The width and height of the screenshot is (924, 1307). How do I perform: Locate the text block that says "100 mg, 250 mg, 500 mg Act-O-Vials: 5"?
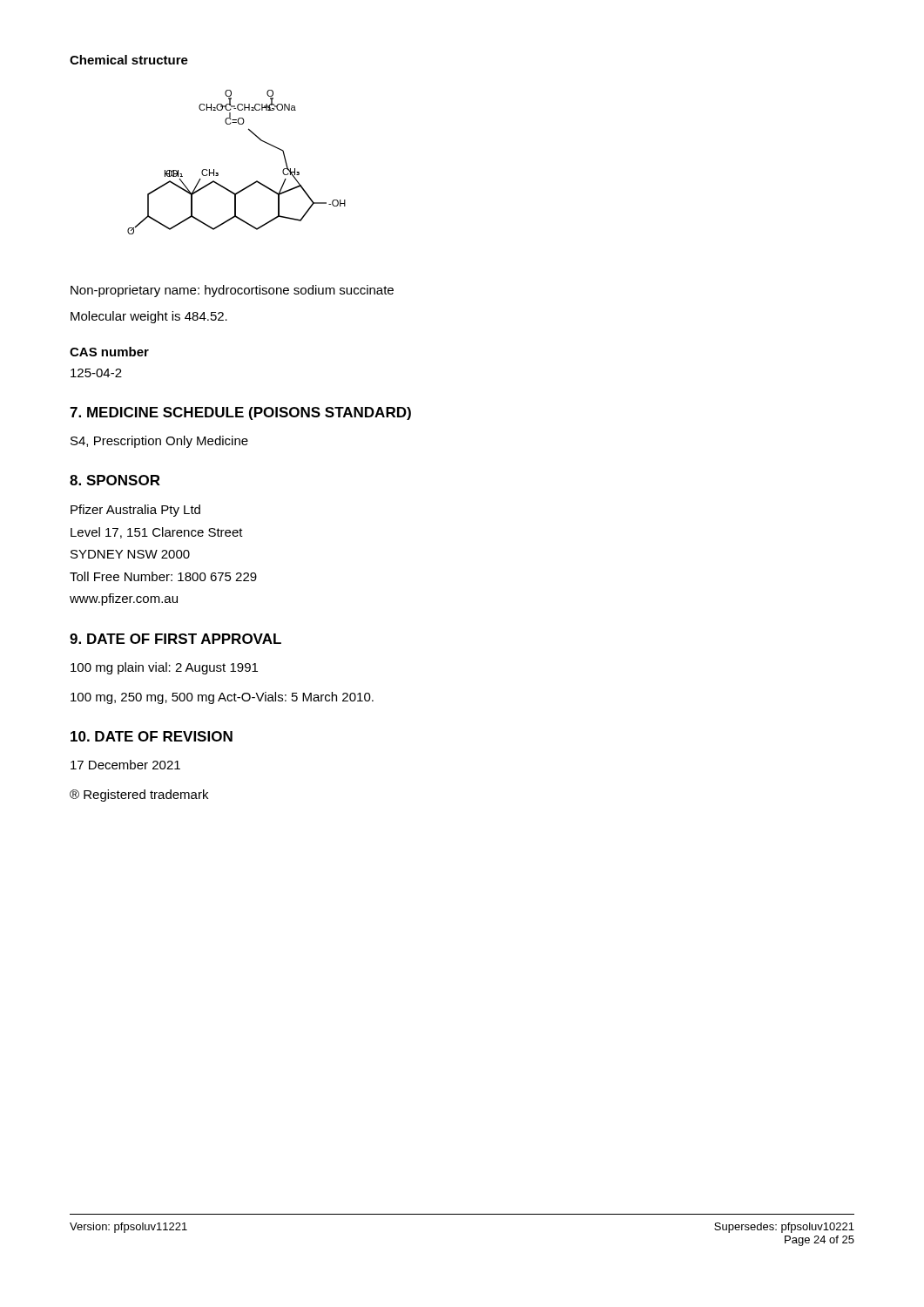coord(222,696)
